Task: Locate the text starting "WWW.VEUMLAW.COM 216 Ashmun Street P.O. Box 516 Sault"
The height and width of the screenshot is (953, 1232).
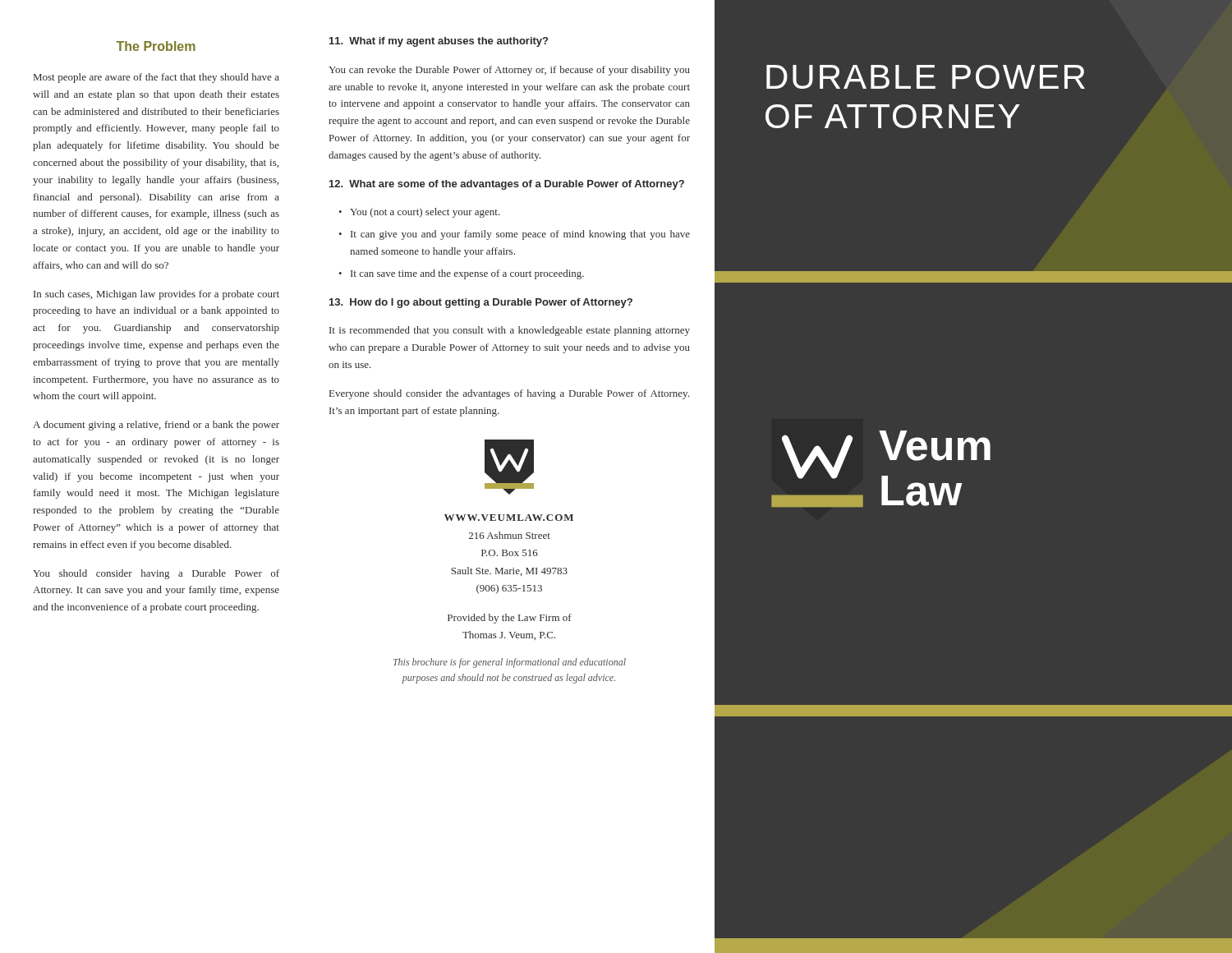Action: tap(509, 553)
